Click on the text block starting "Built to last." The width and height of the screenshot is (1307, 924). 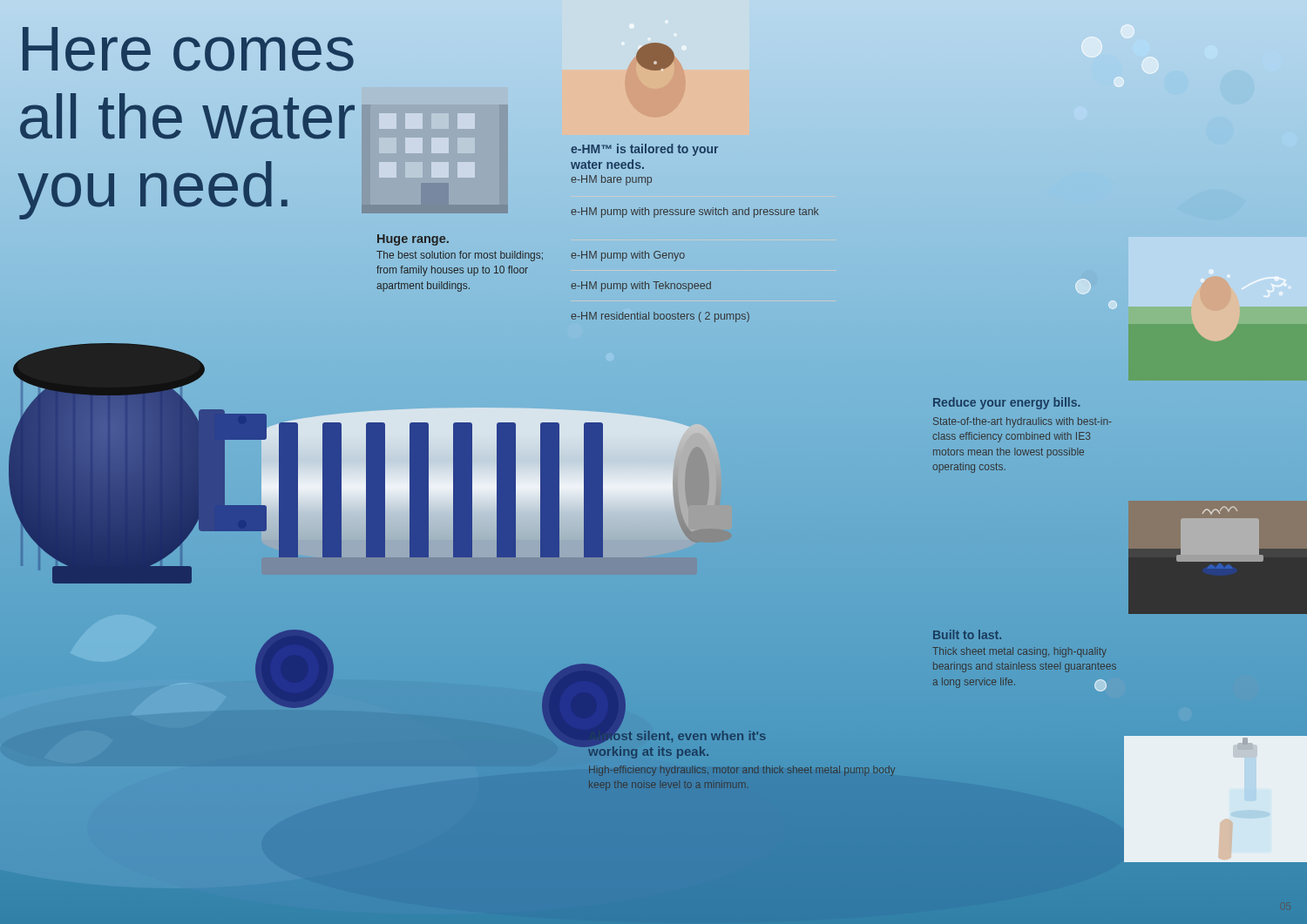click(967, 635)
